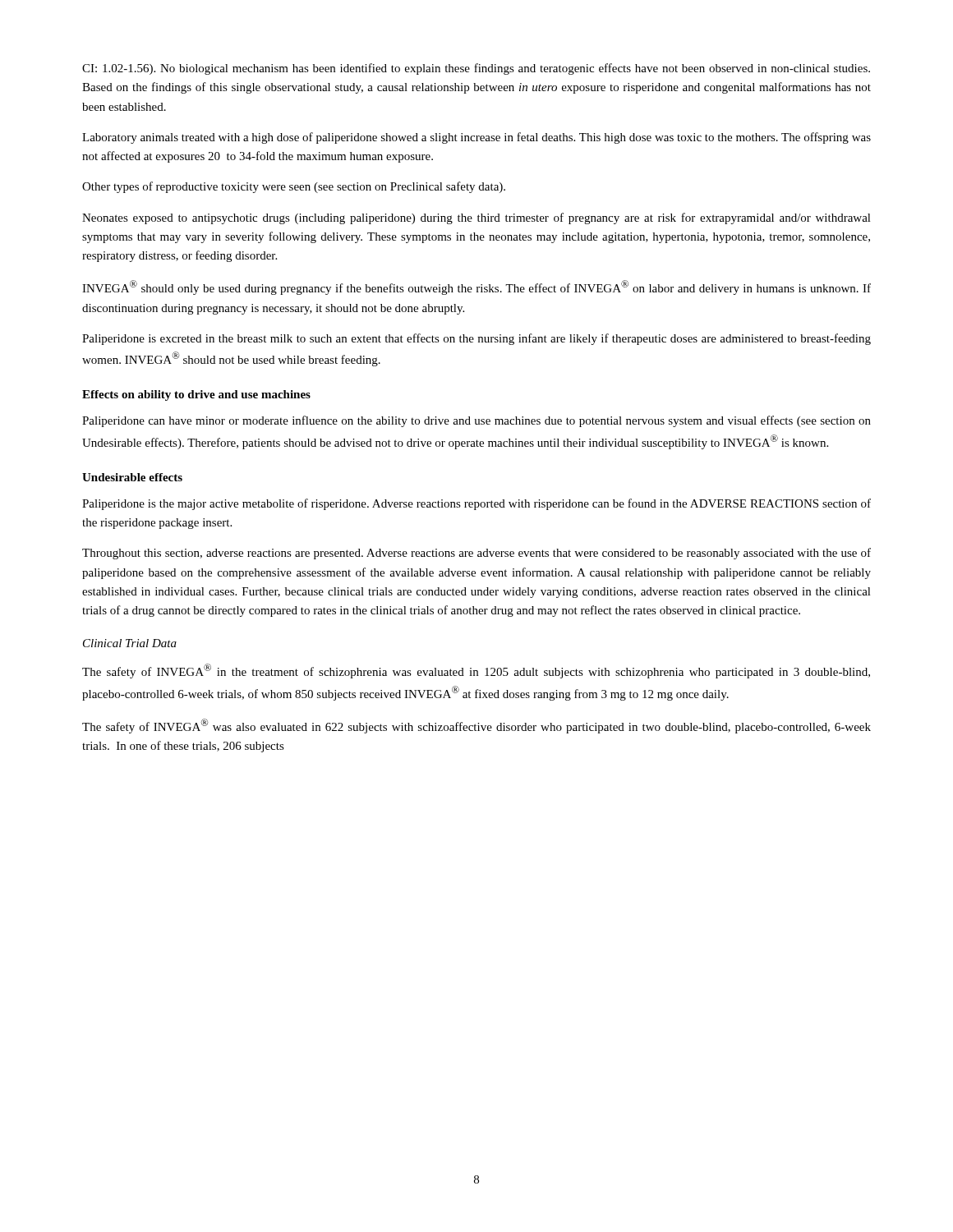Navigate to the text starting "Paliperidone is excreted in"
The width and height of the screenshot is (953, 1232).
(x=476, y=349)
